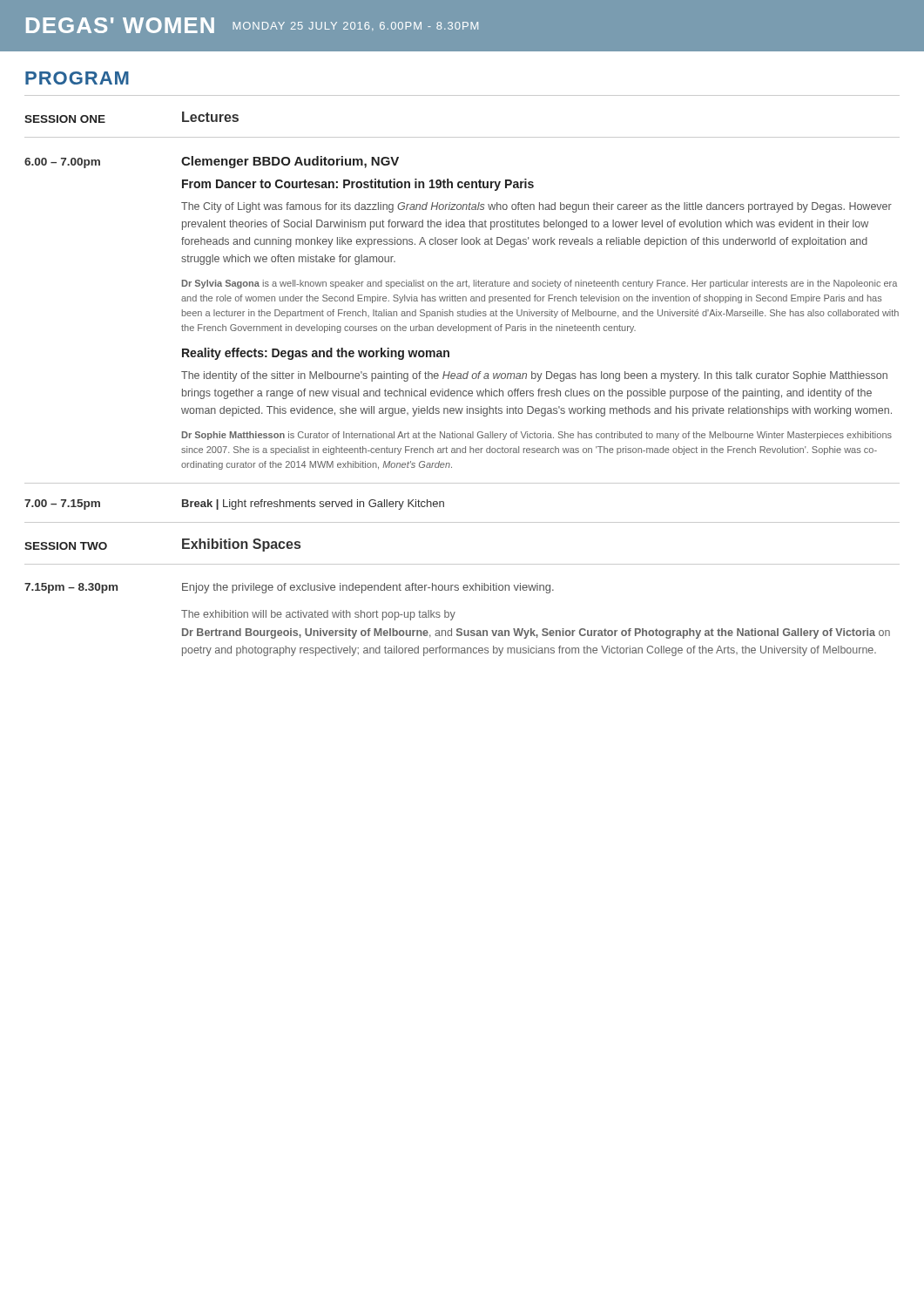Click on the block starting "From Dancer to Courtesan:"

click(358, 184)
